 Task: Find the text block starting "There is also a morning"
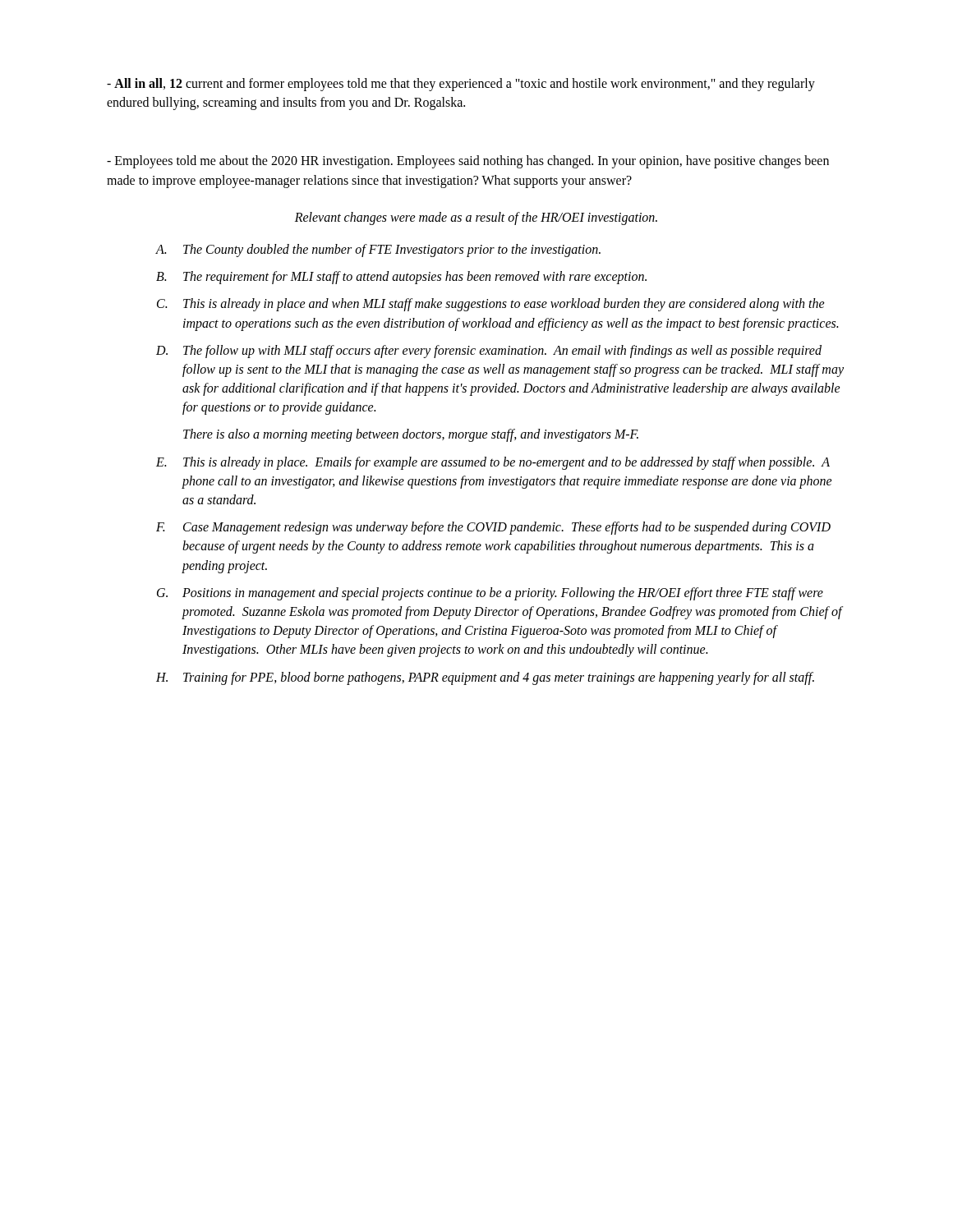pos(411,434)
